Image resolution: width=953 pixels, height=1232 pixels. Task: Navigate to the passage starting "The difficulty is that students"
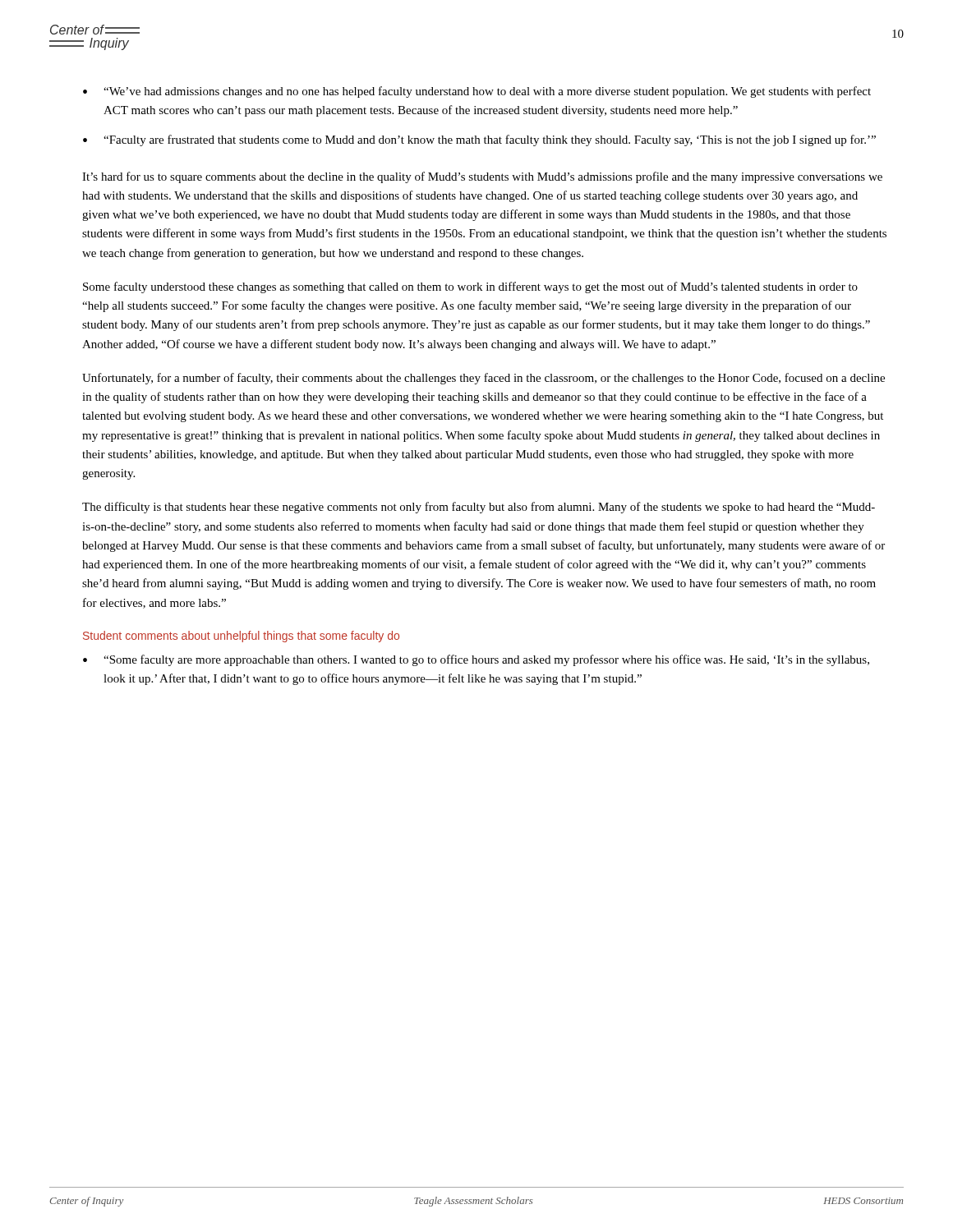(x=484, y=555)
